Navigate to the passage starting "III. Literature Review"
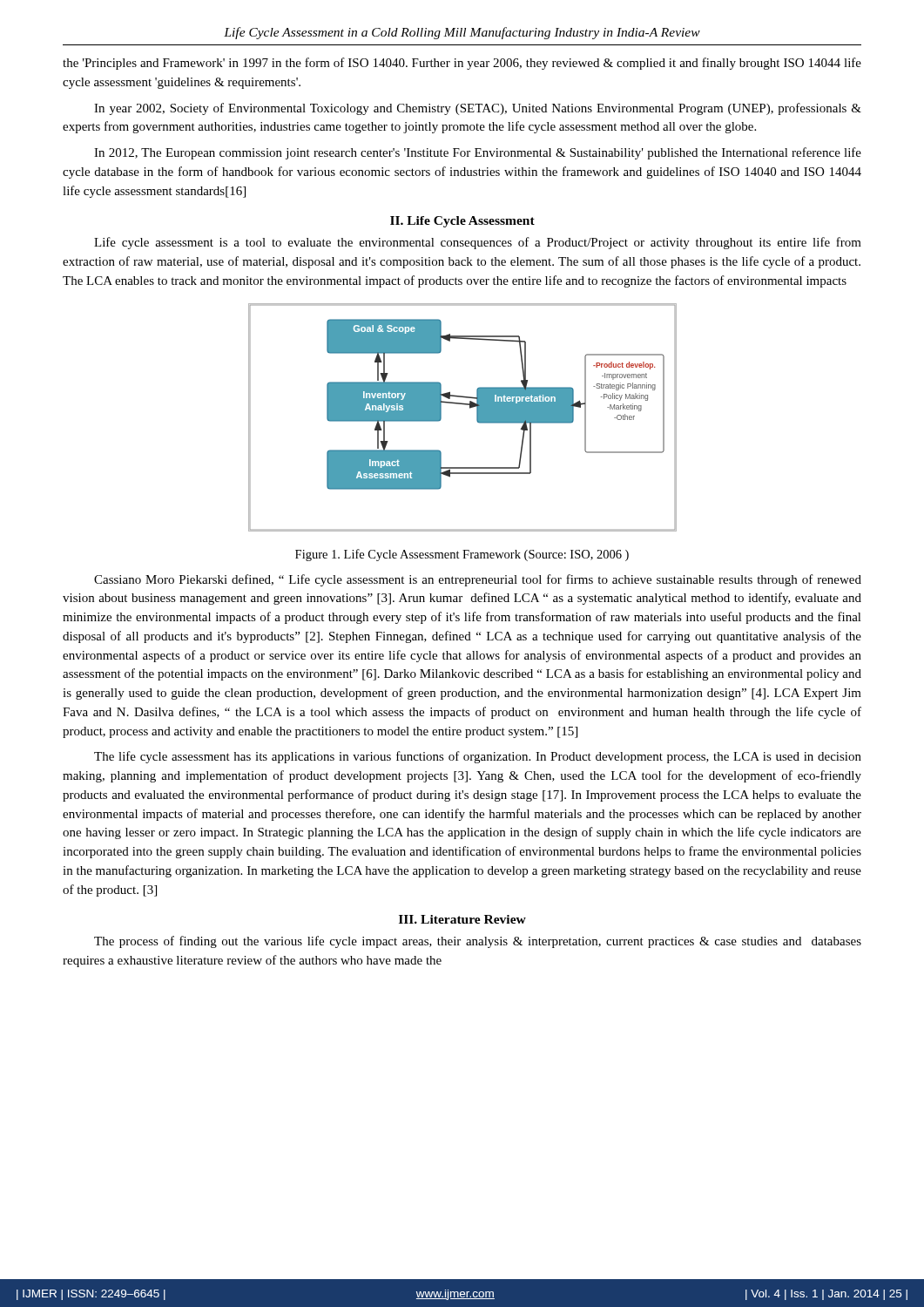This screenshot has width=924, height=1307. pyautogui.click(x=462, y=919)
